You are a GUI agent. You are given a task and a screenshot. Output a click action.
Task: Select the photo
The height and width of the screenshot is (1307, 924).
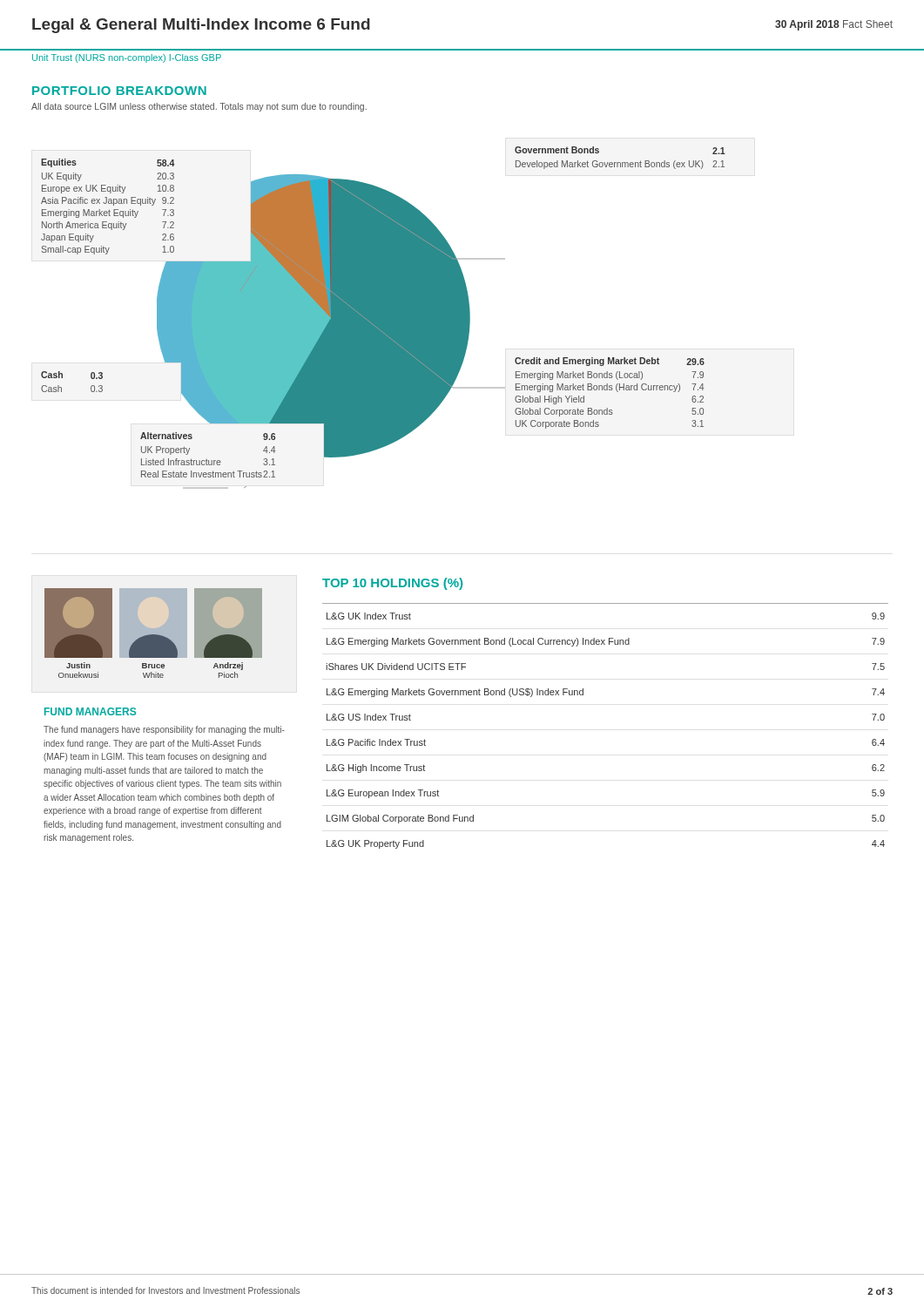[x=164, y=634]
